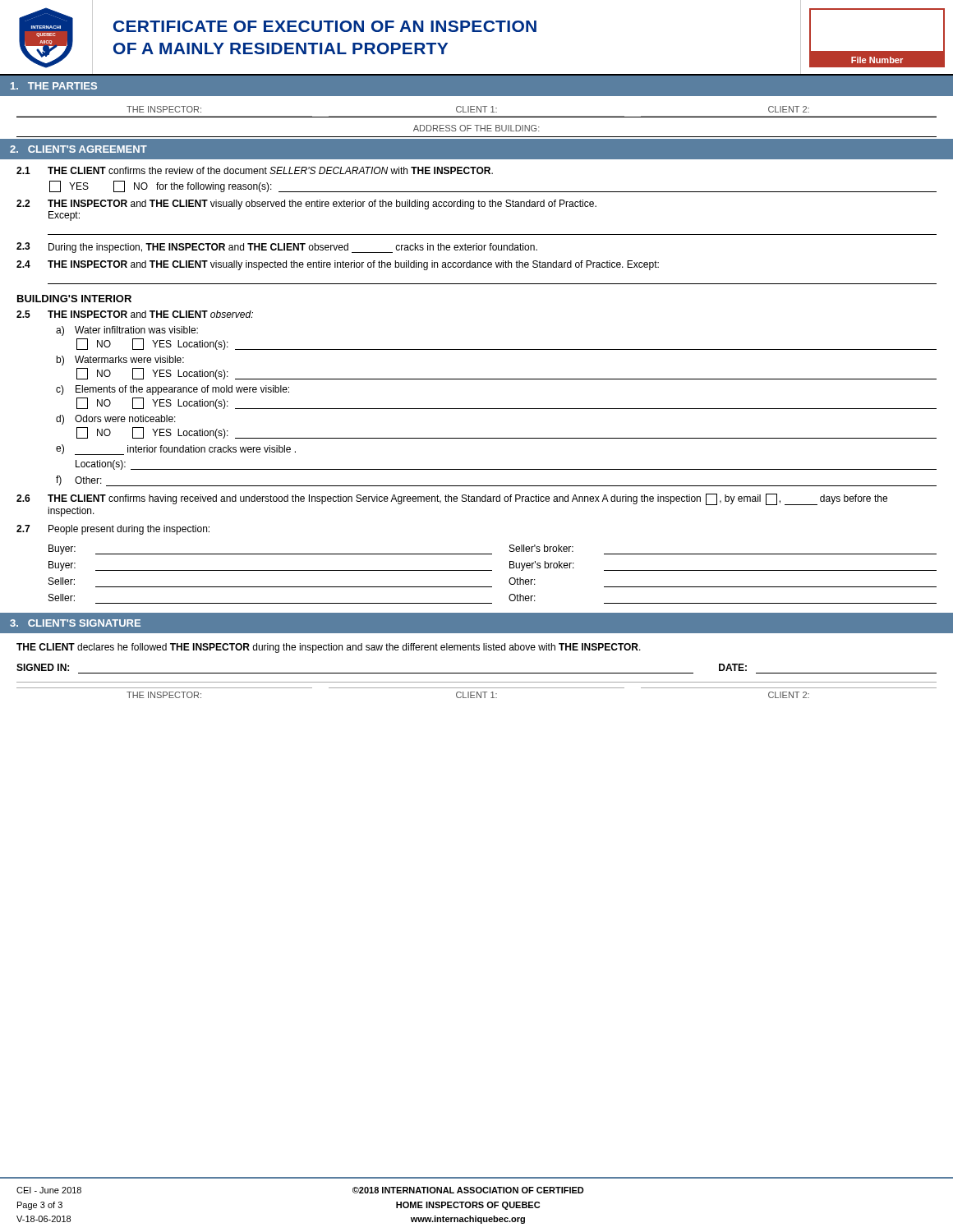Click on the block starting "ADDRESS OF THE BUILDING:"
The width and height of the screenshot is (953, 1232).
[x=476, y=128]
